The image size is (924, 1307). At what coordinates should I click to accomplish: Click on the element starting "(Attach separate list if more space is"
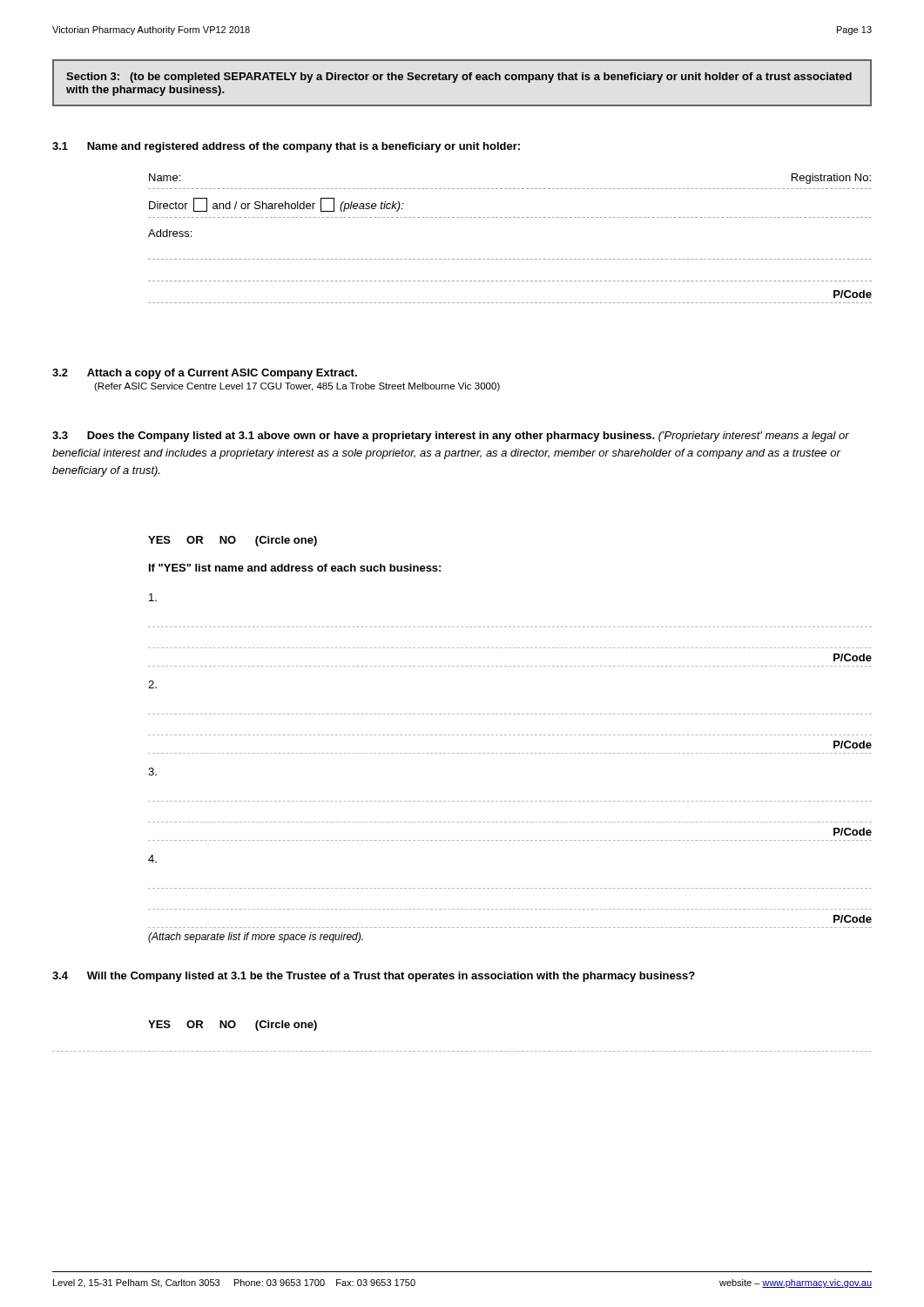point(256,937)
